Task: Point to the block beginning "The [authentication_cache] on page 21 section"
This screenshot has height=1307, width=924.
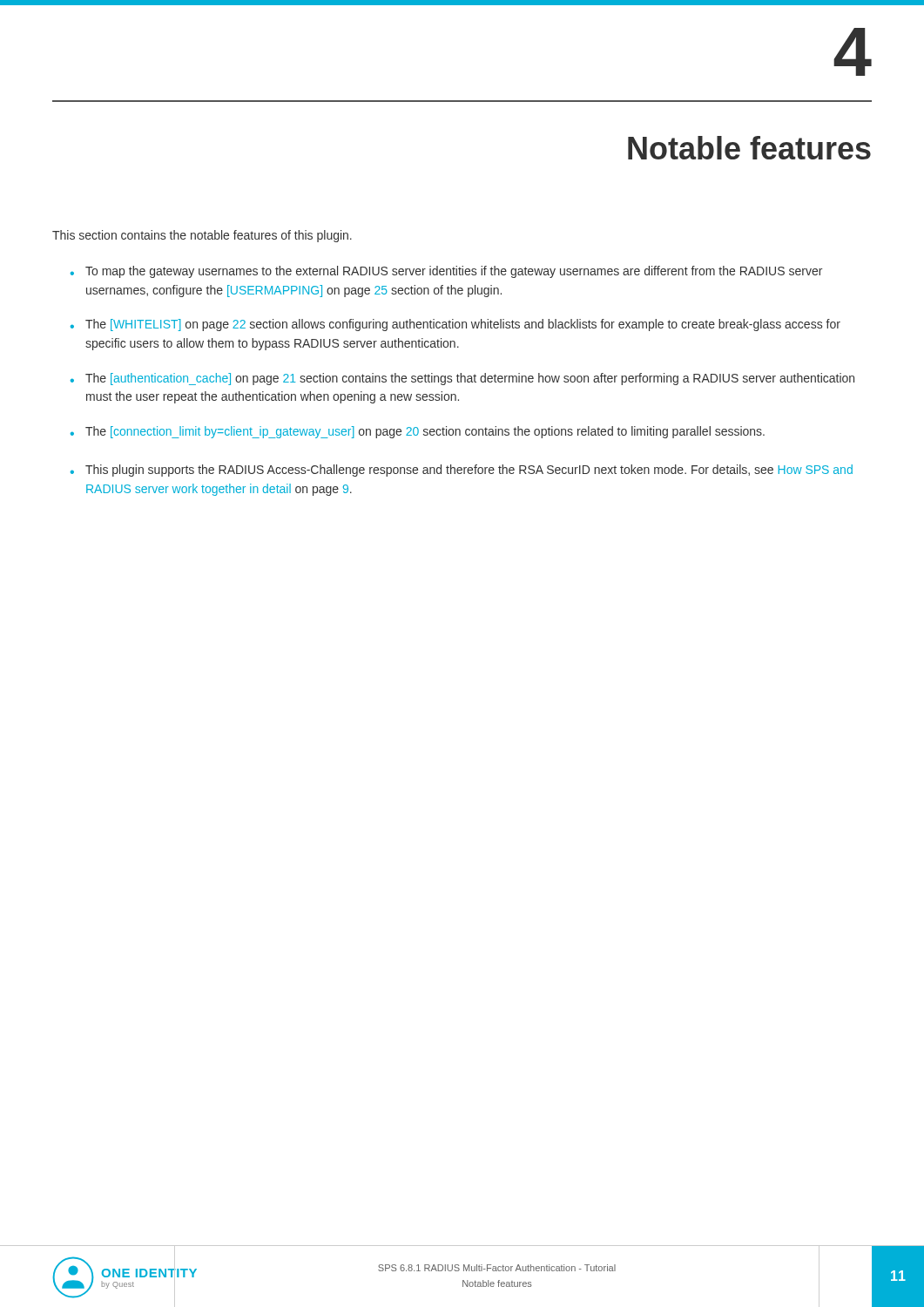Action: [471, 388]
